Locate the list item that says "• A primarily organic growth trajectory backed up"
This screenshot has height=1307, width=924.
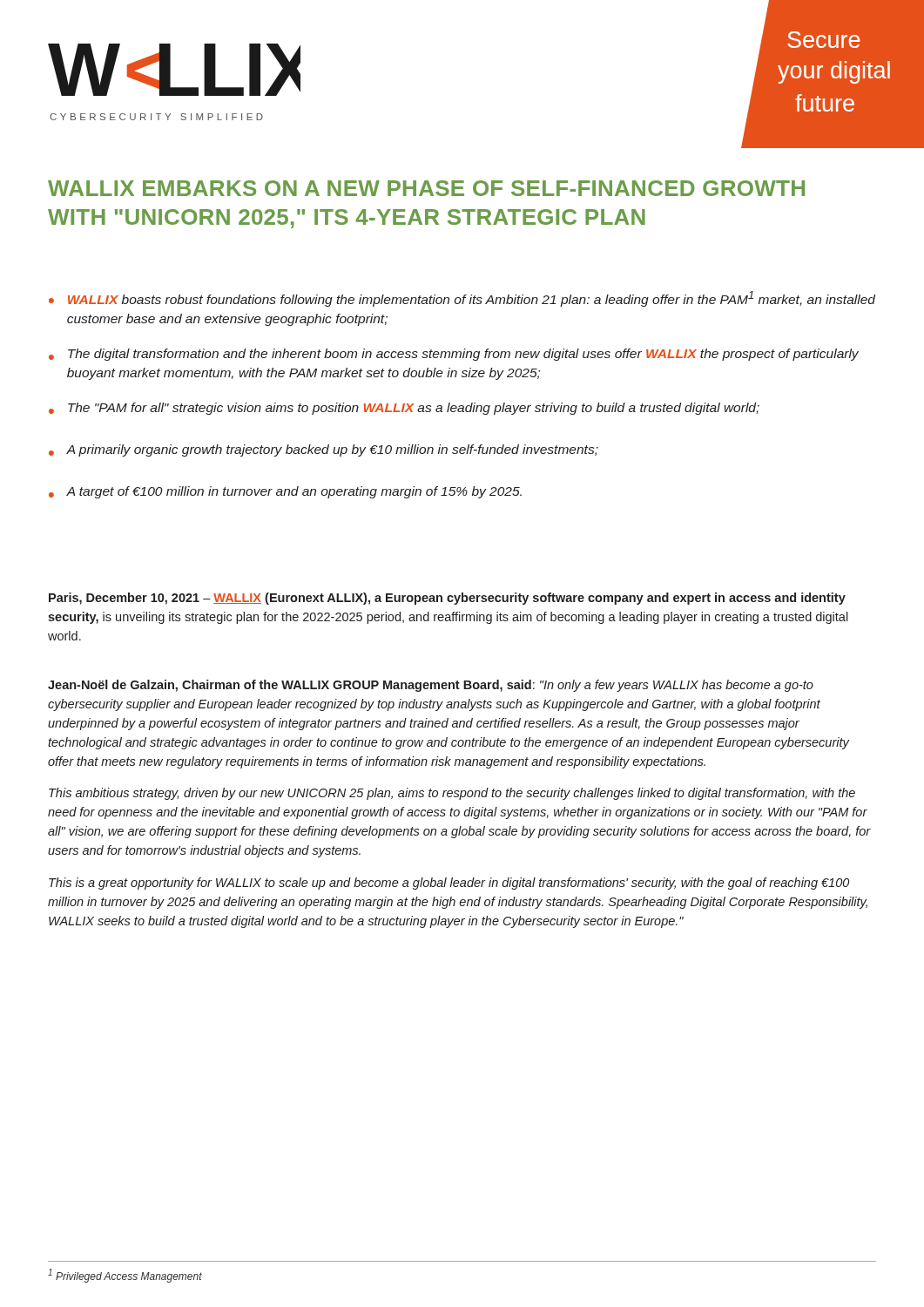(323, 453)
